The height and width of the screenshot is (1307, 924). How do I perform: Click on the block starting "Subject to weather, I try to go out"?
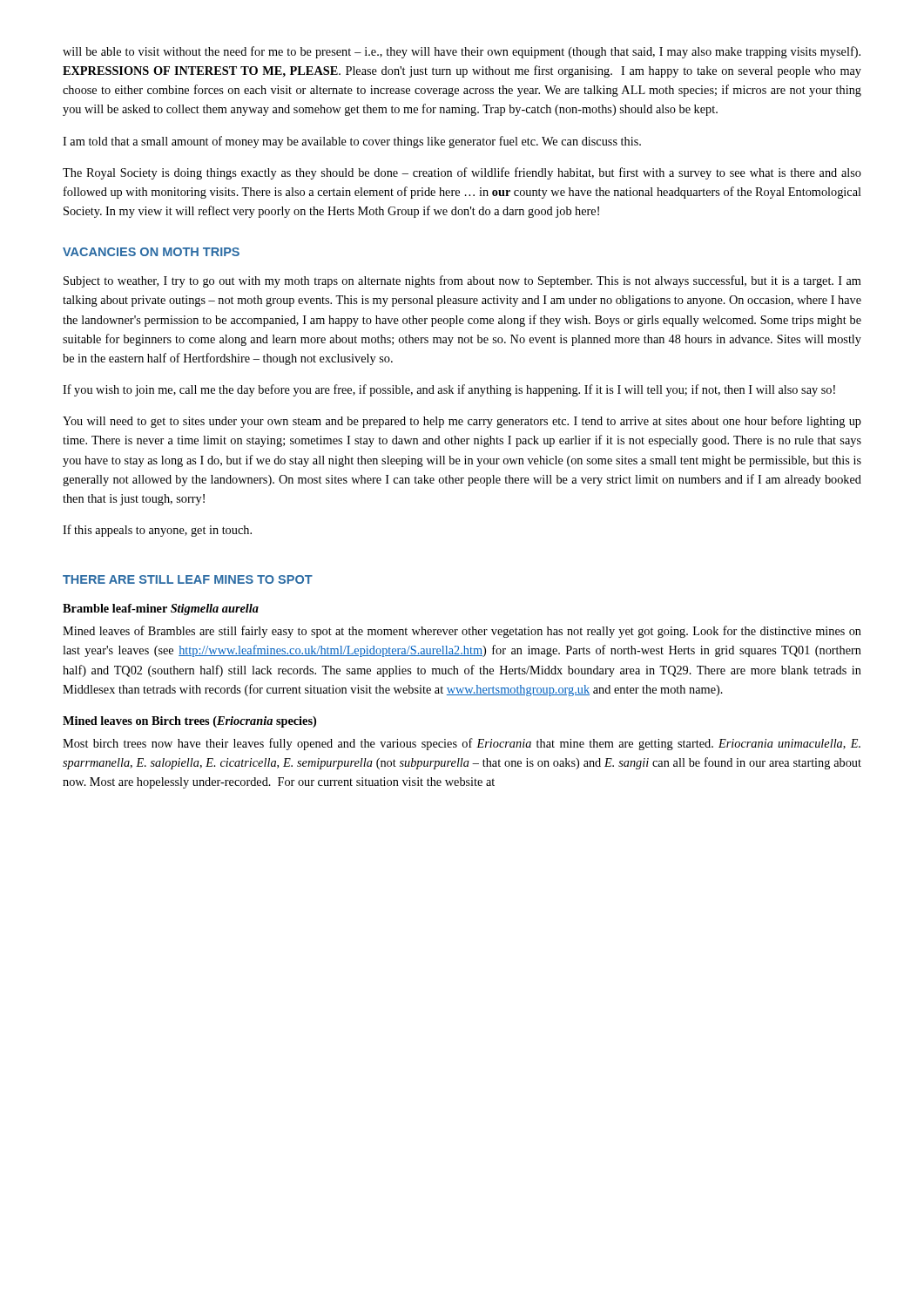tap(462, 319)
